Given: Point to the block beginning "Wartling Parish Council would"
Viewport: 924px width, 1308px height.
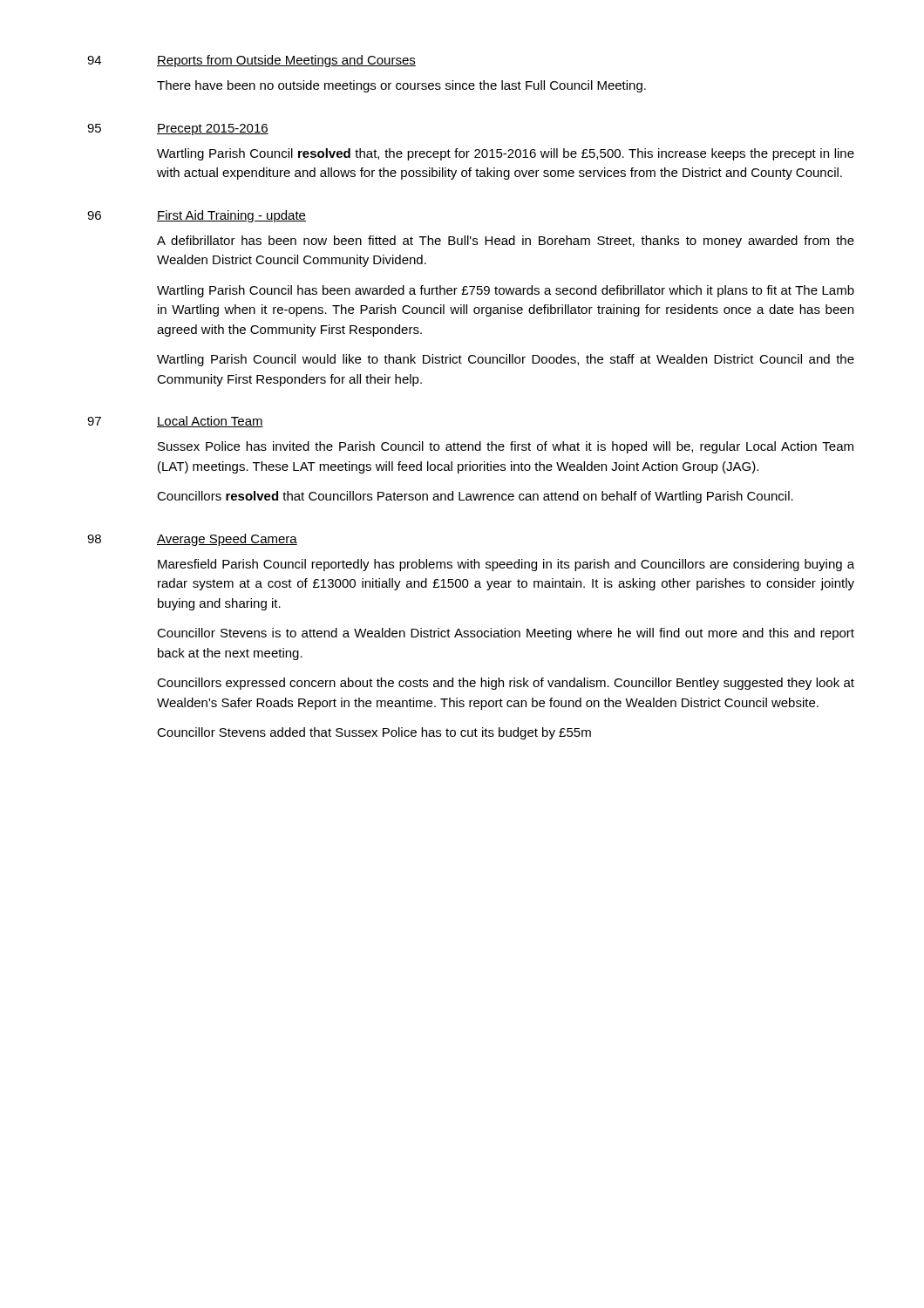Looking at the screenshot, I should (506, 369).
